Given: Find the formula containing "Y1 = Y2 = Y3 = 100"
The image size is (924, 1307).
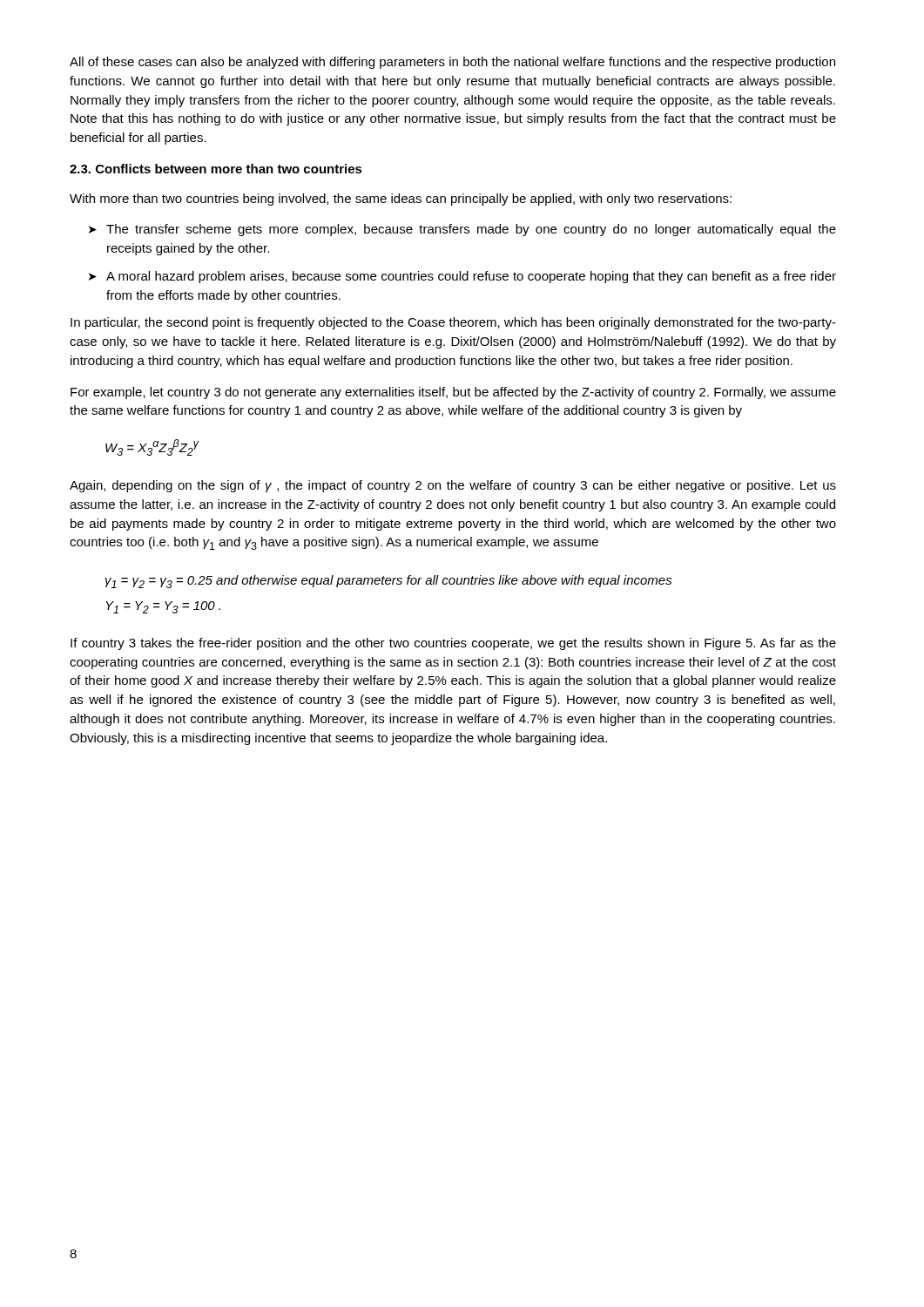Looking at the screenshot, I should [x=163, y=607].
